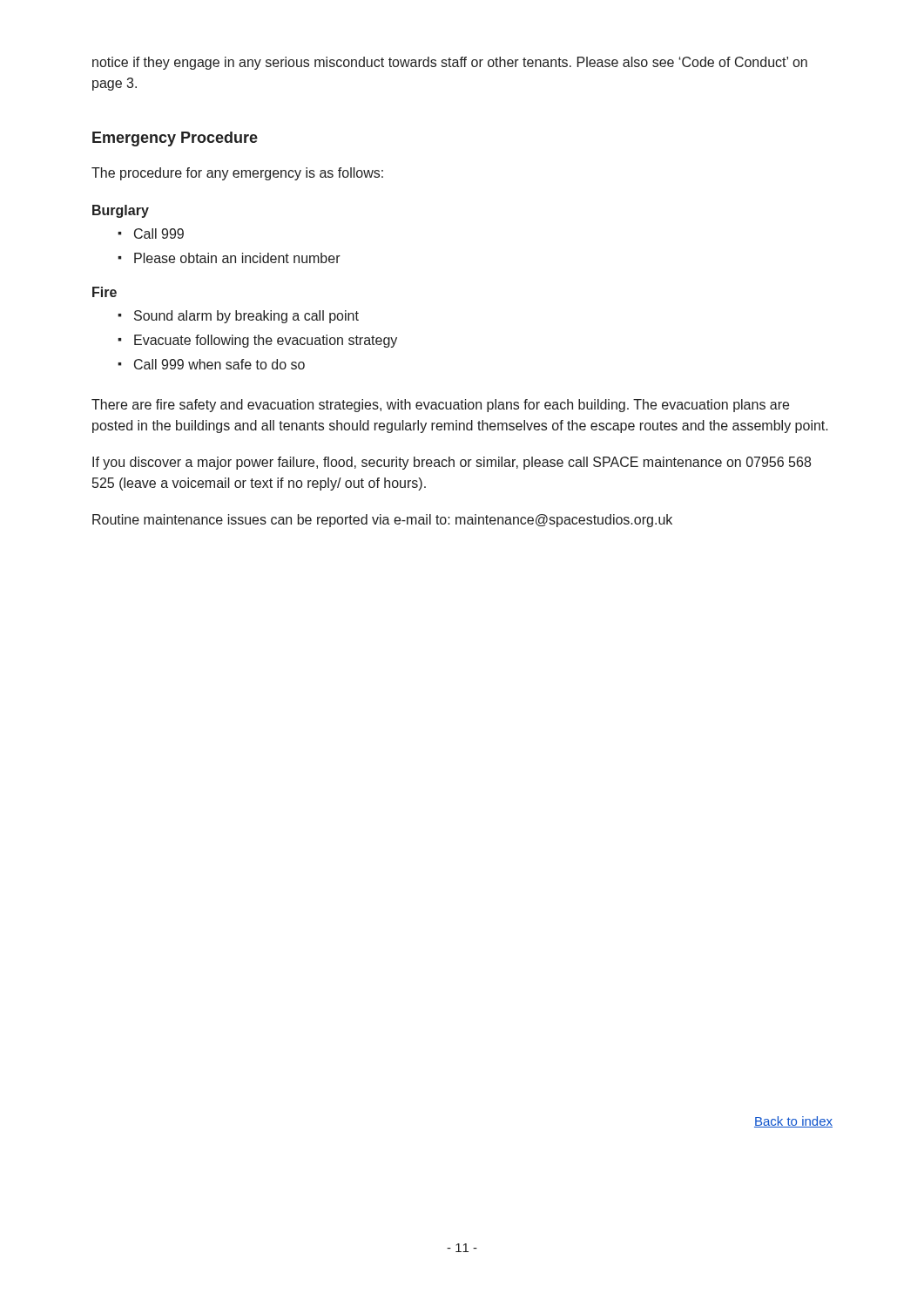This screenshot has height=1307, width=924.
Task: Find "Call 999" on this page
Action: click(159, 234)
